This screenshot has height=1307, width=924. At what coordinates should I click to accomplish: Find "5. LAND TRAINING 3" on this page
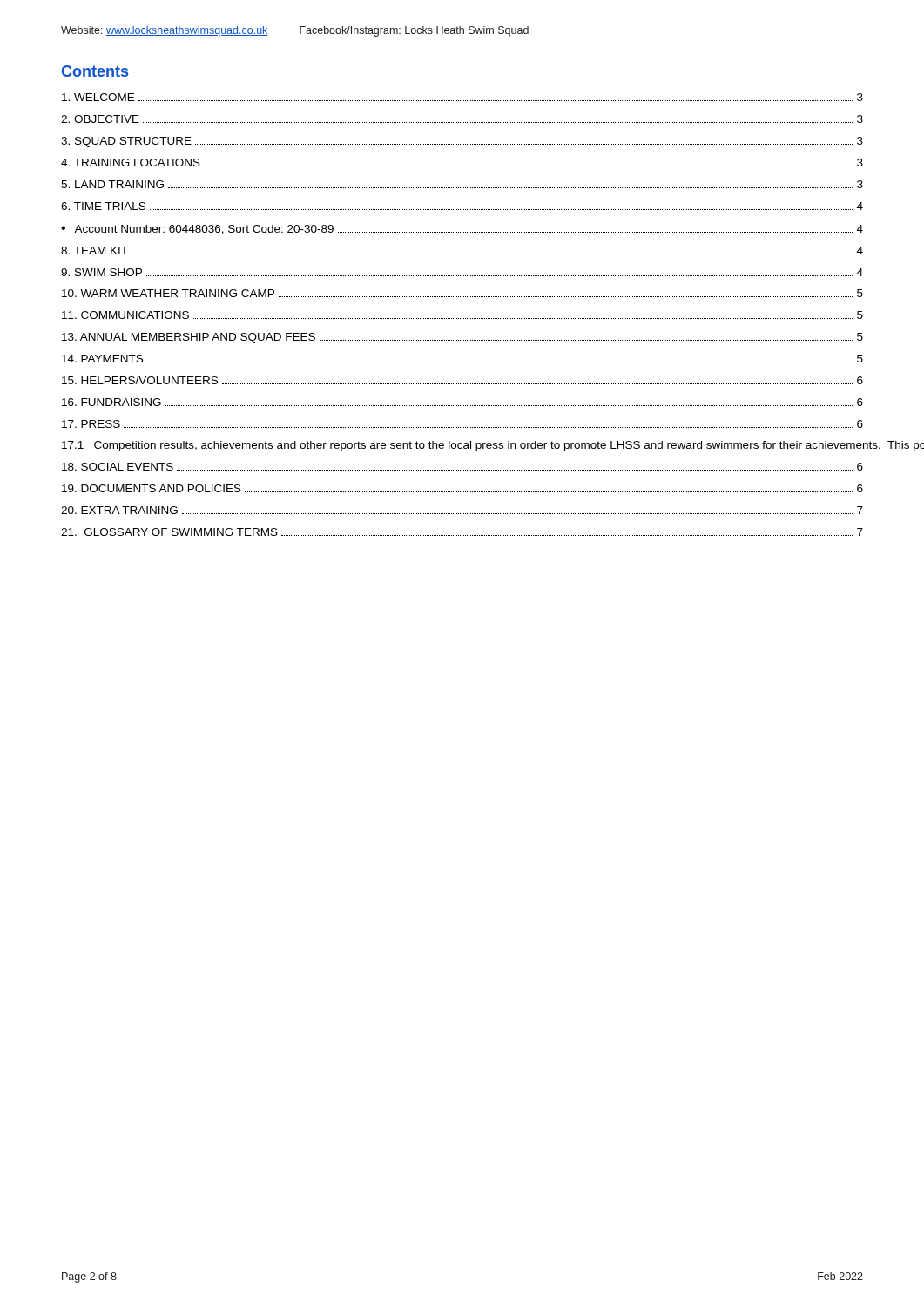[462, 185]
